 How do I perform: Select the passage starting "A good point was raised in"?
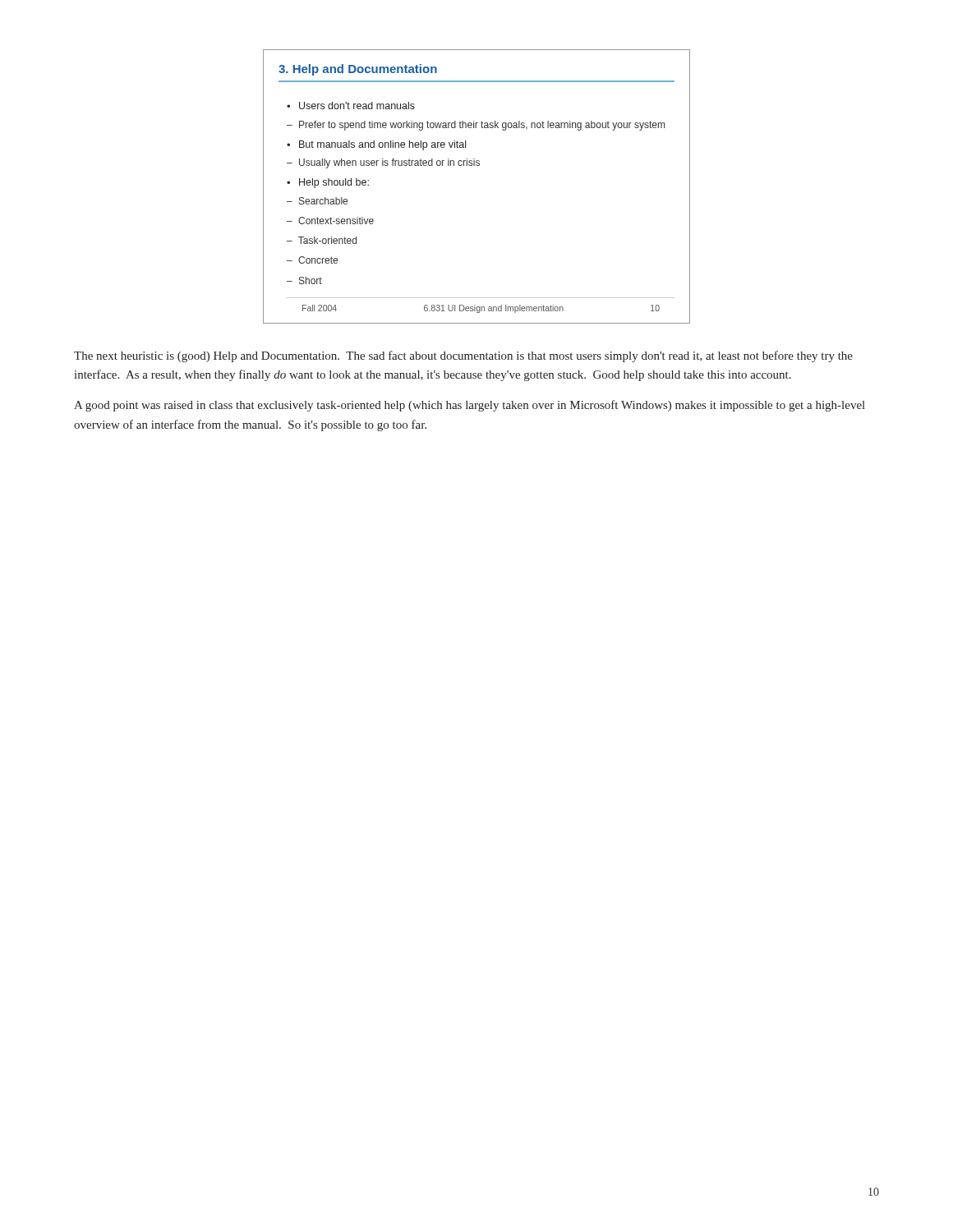(x=470, y=415)
